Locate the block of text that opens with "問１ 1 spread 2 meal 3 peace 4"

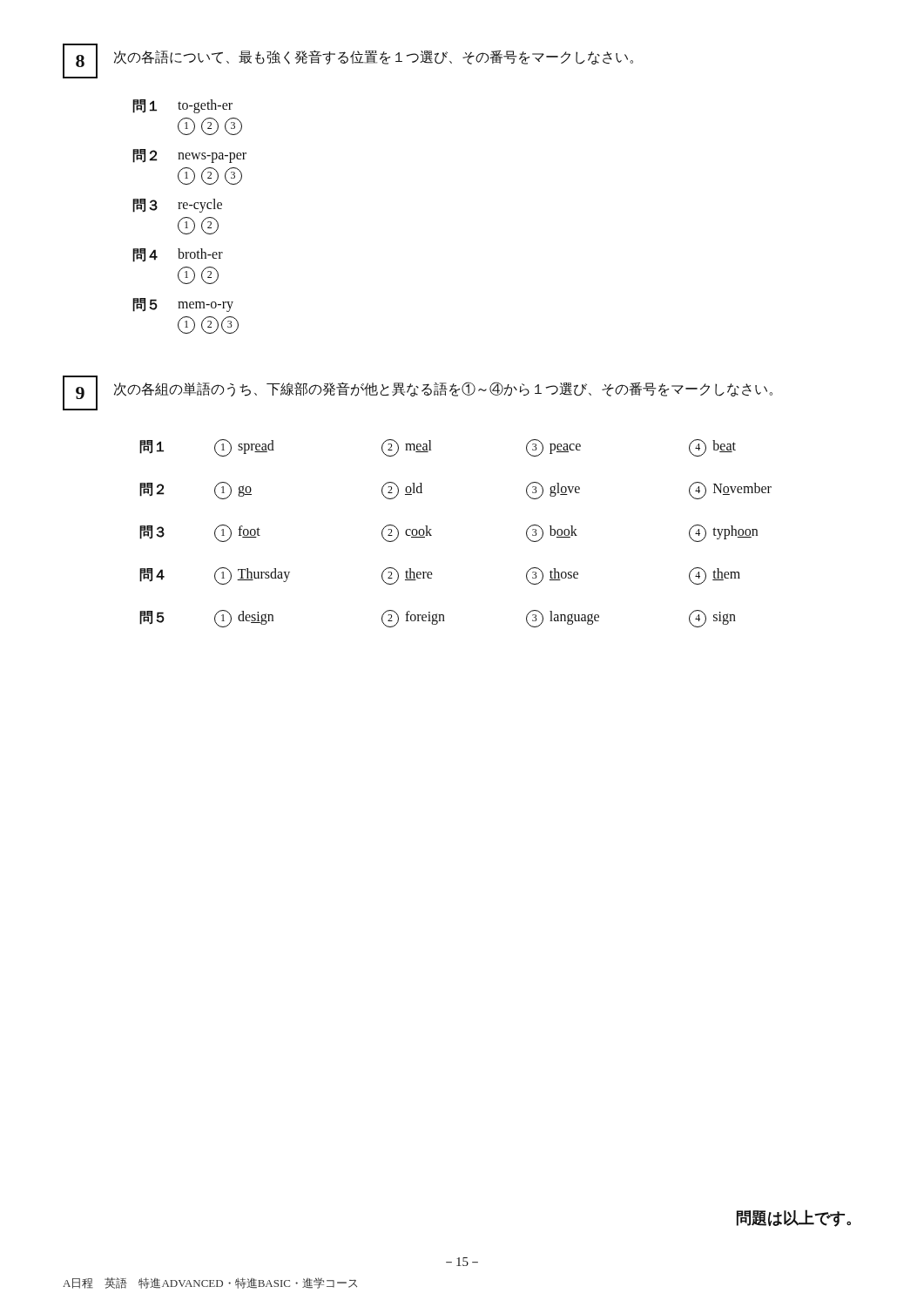(256, 447)
